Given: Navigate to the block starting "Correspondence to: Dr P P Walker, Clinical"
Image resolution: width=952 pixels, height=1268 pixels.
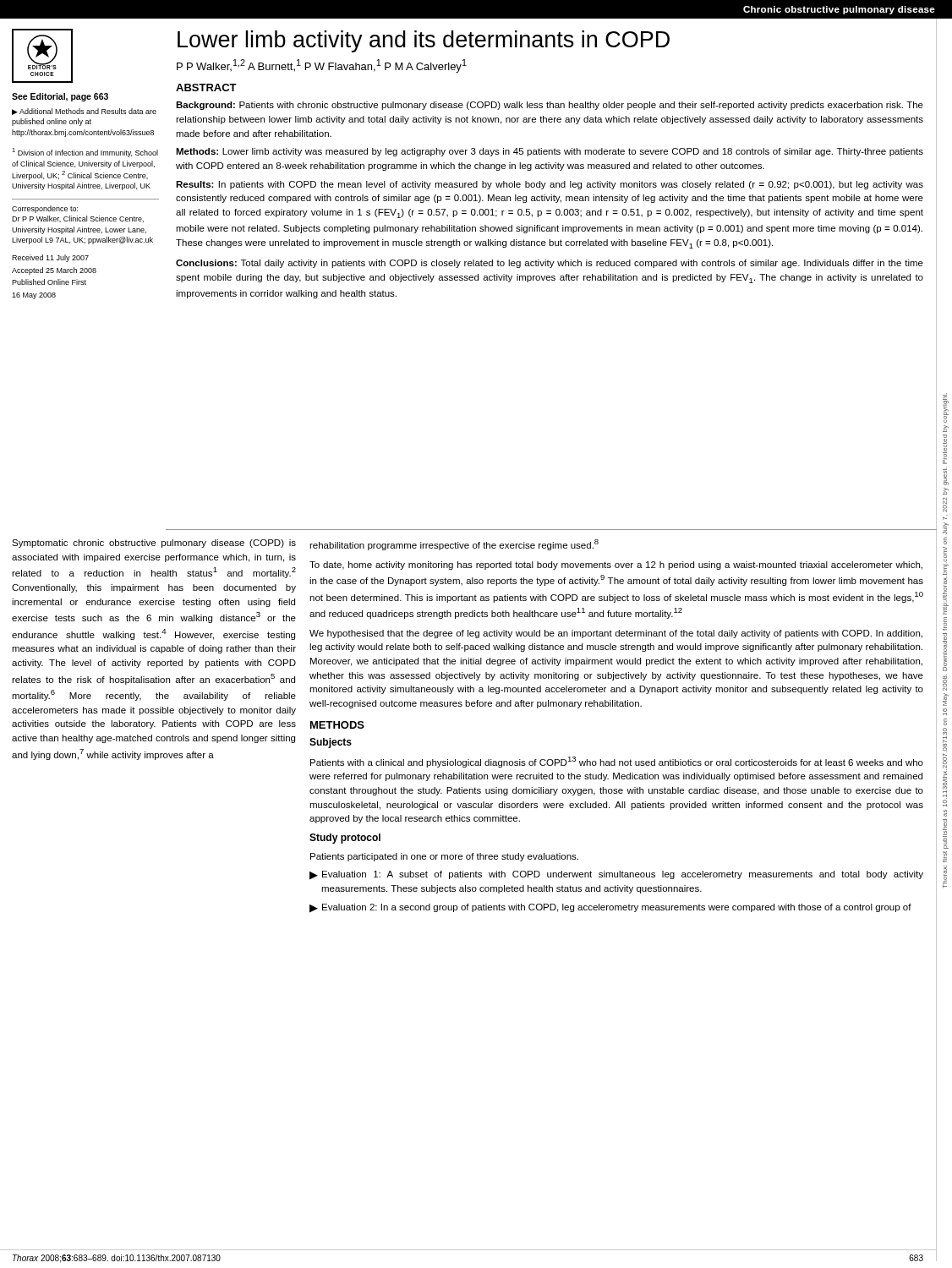Looking at the screenshot, I should [82, 224].
